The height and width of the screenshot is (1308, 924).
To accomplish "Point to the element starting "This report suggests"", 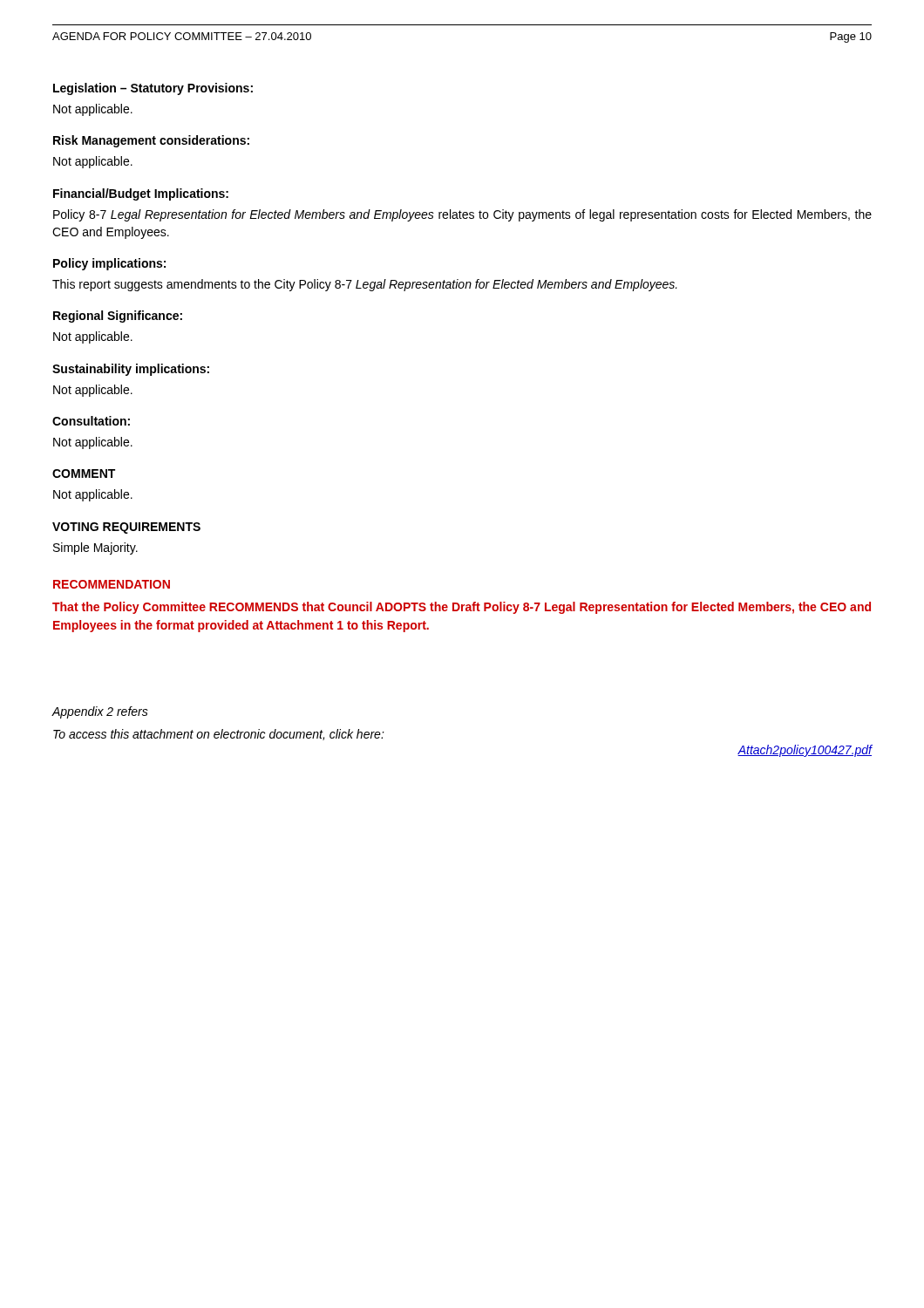I will 365,284.
